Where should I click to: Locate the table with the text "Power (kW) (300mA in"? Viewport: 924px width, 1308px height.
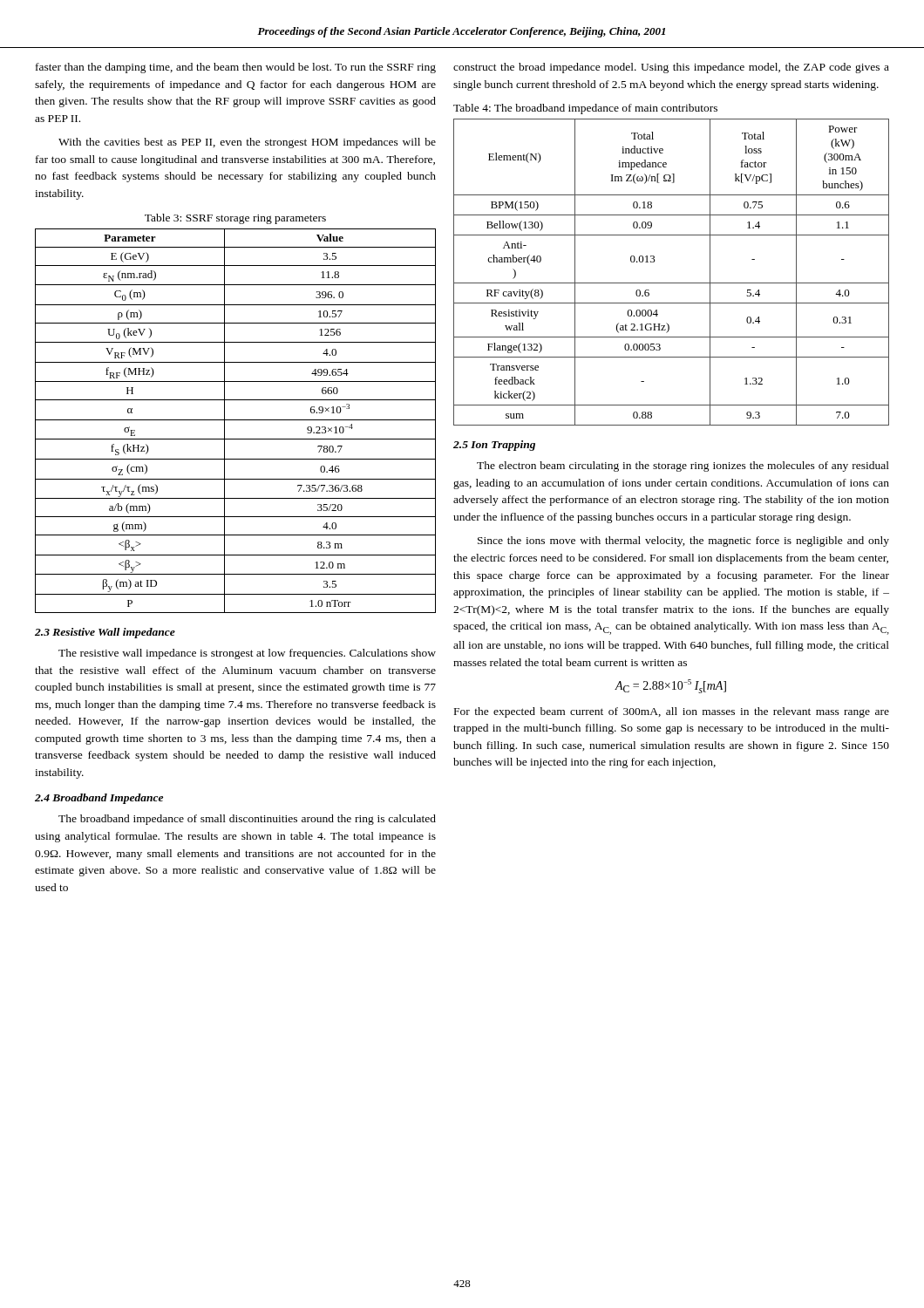click(671, 272)
